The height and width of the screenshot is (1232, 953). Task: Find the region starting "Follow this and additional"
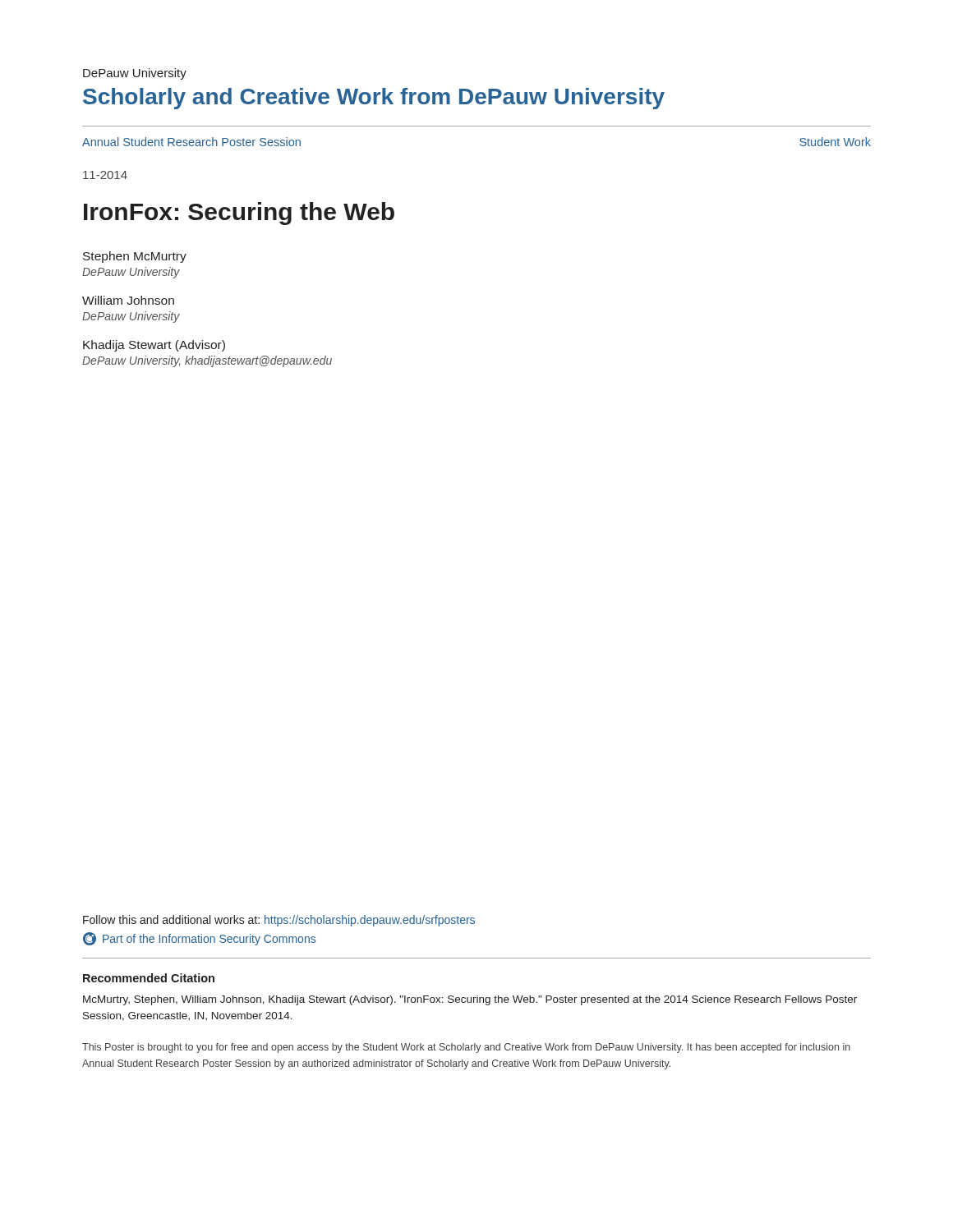279,920
